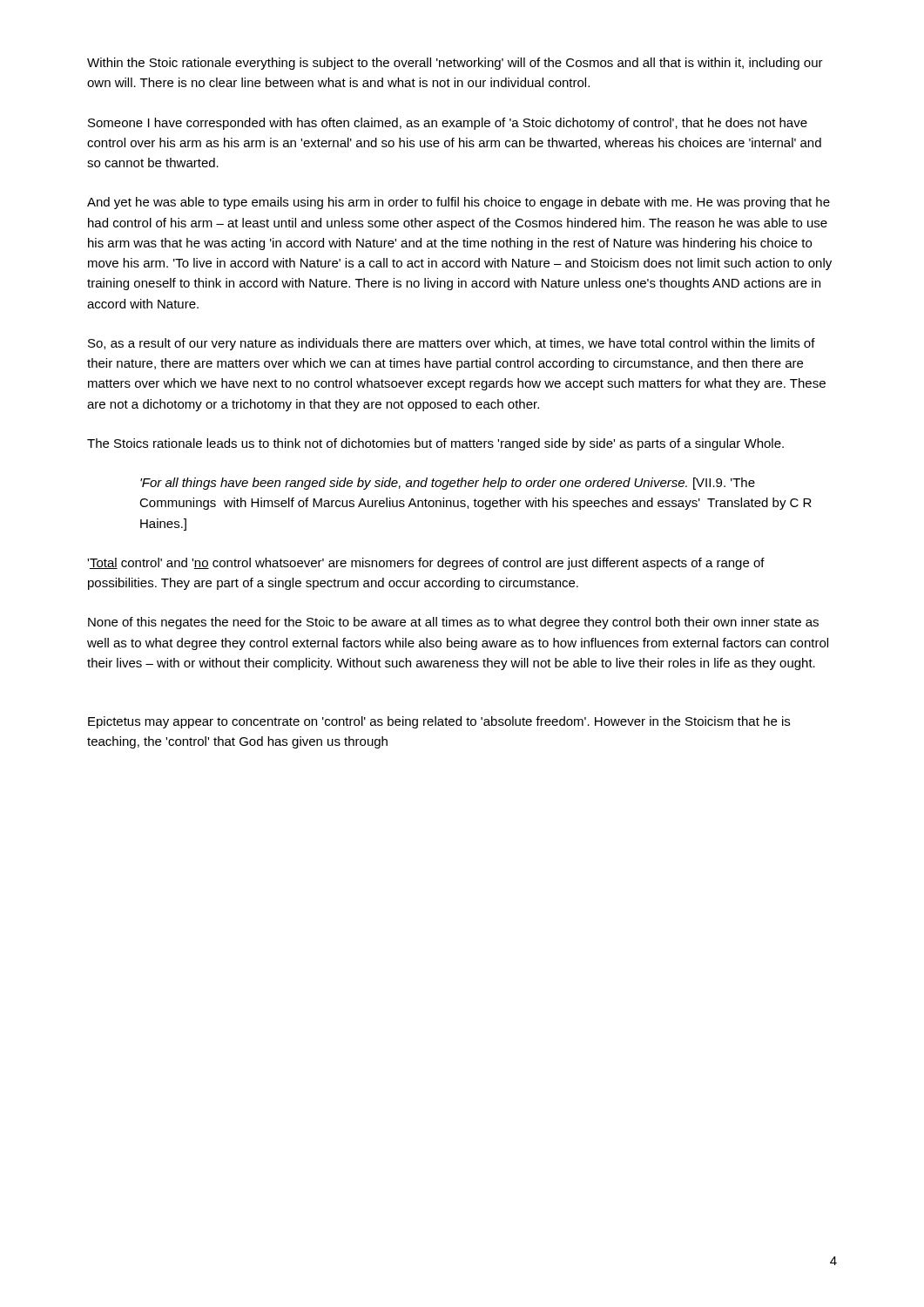
Task: Select the block starting "Within the Stoic"
Action: click(455, 72)
